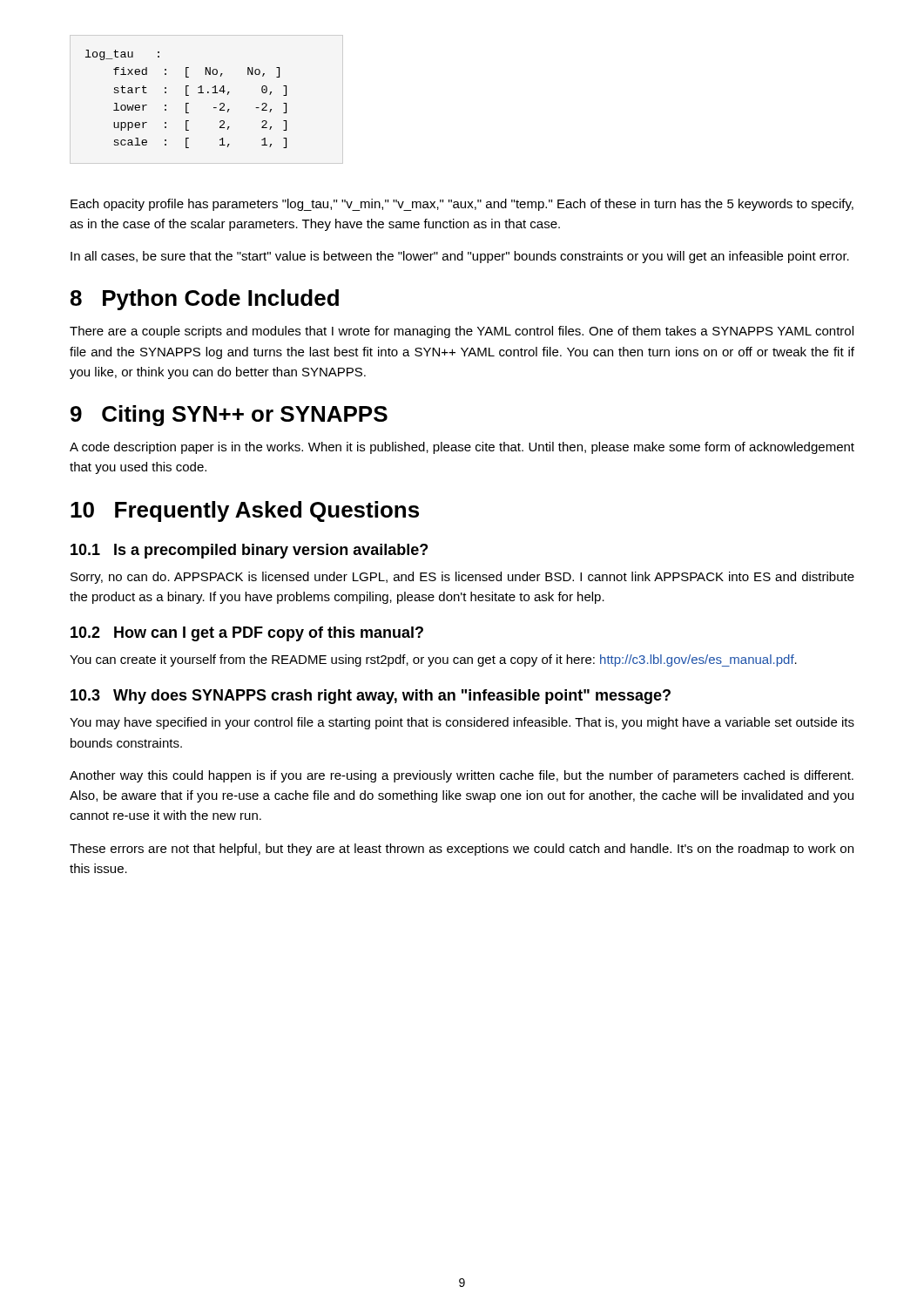Locate the element starting "Another way this could happen is"
This screenshot has height=1307, width=924.
click(462, 795)
